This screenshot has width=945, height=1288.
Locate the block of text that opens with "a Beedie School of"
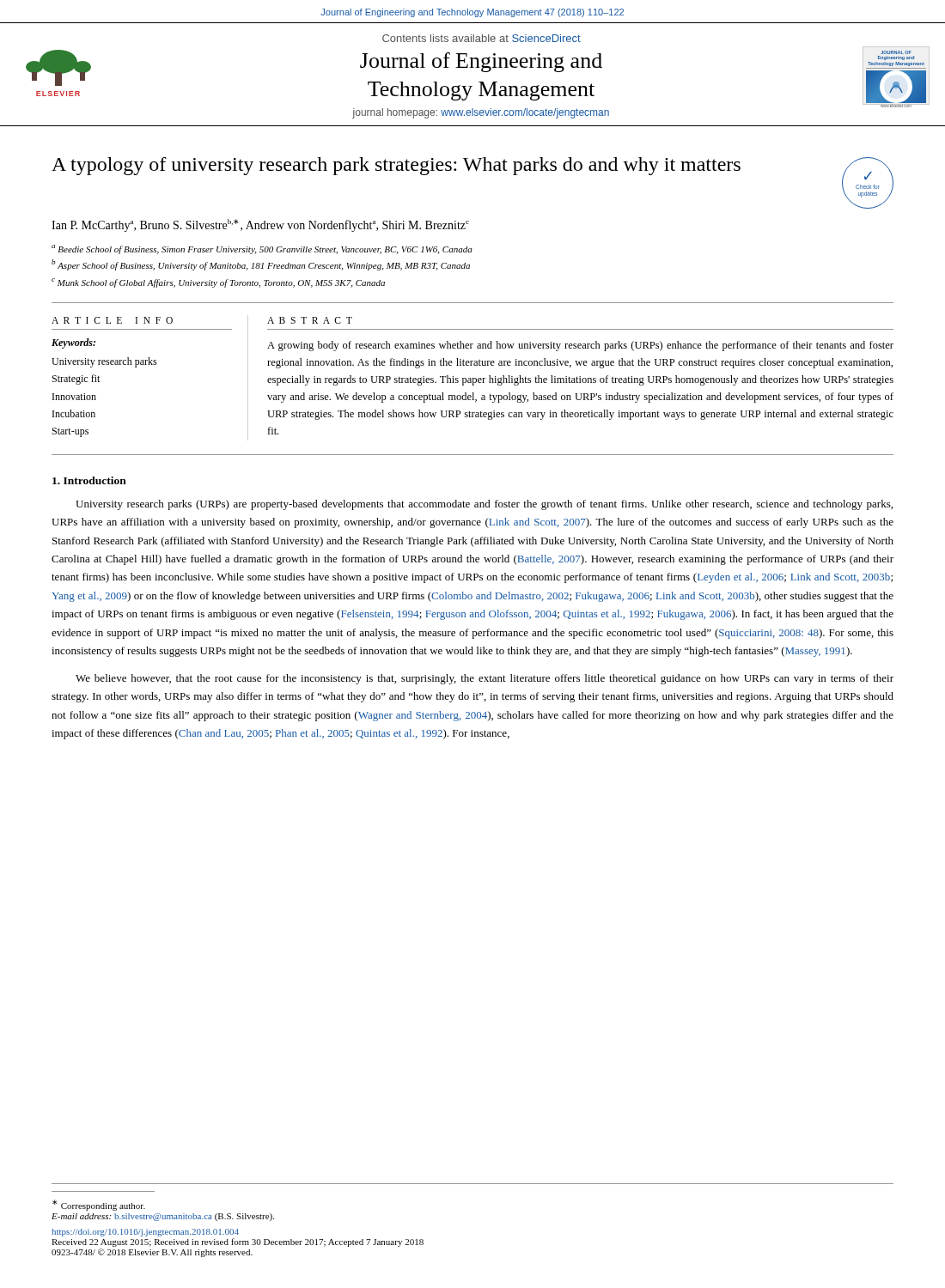(472, 265)
